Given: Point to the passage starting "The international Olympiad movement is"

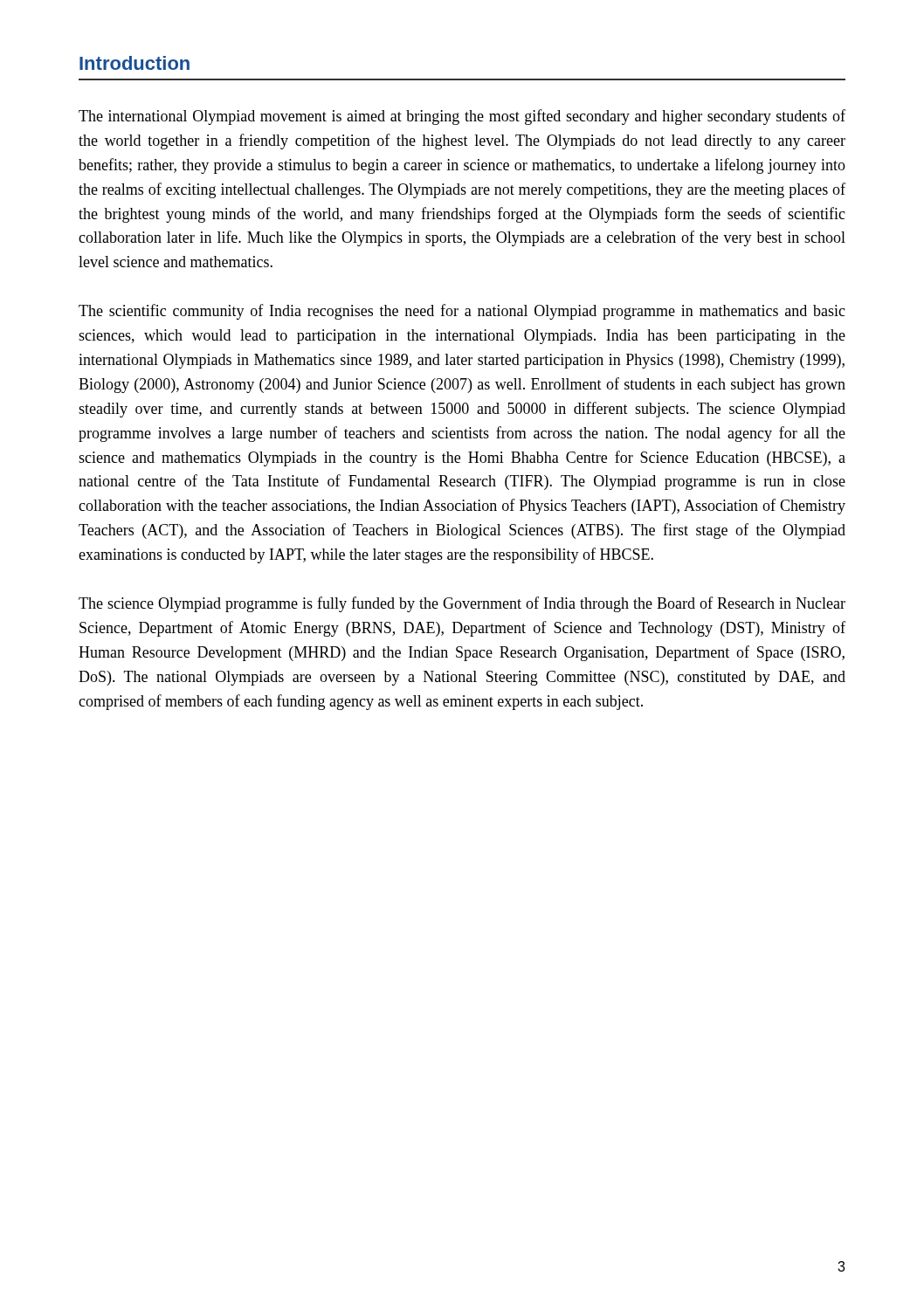Looking at the screenshot, I should 462,189.
